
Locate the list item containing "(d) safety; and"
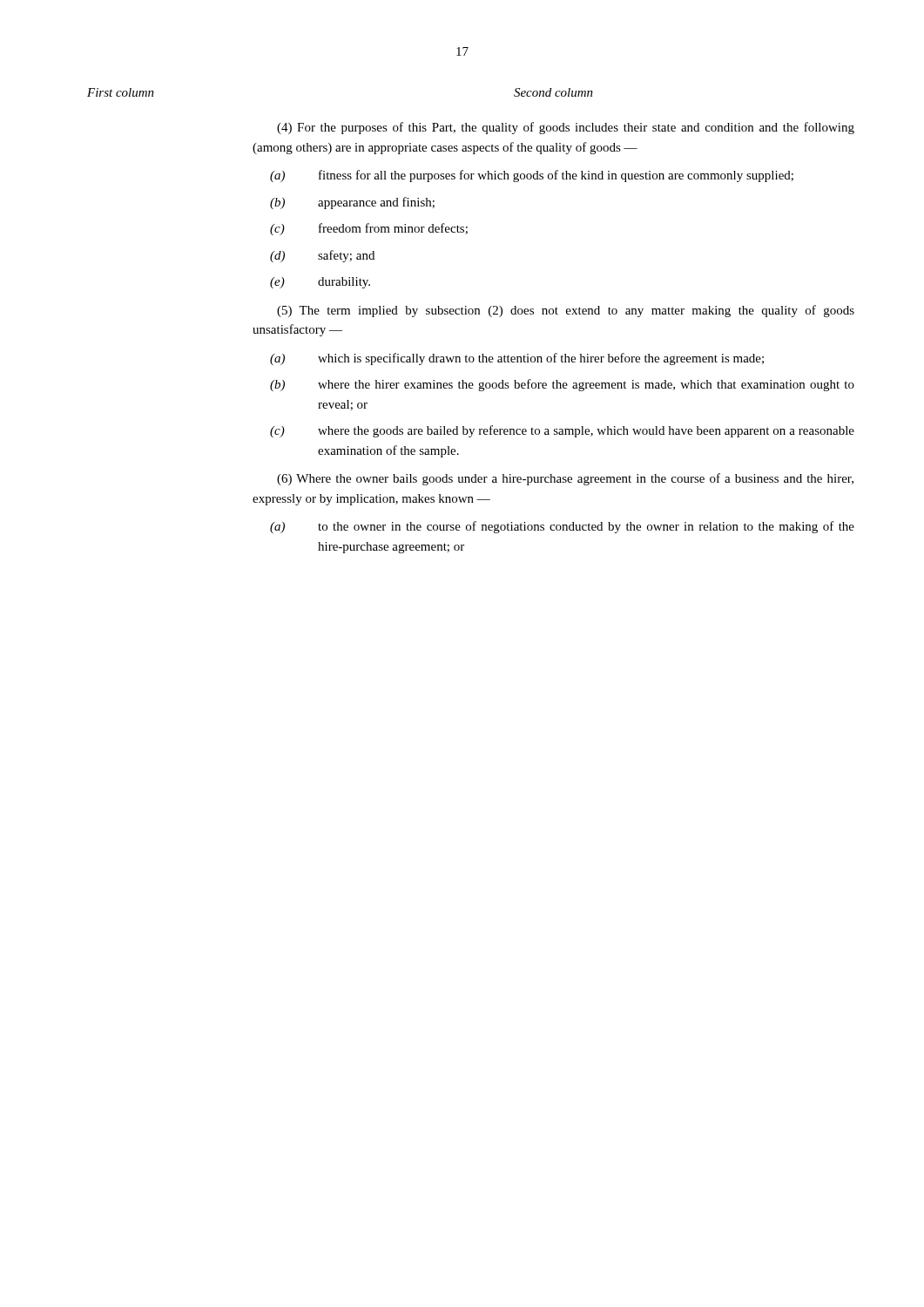click(x=322, y=256)
